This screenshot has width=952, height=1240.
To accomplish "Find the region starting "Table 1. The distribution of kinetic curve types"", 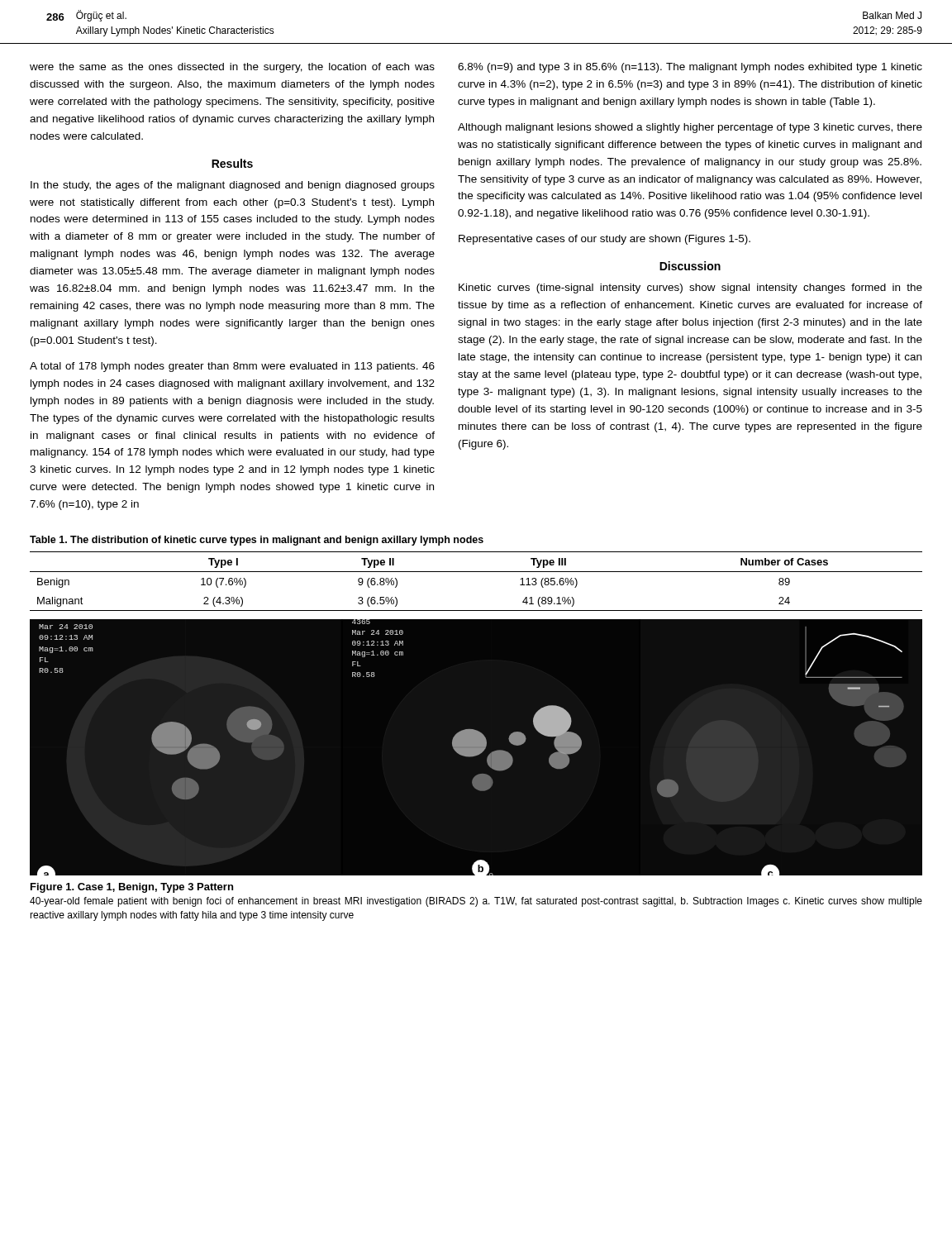I will tap(257, 540).
